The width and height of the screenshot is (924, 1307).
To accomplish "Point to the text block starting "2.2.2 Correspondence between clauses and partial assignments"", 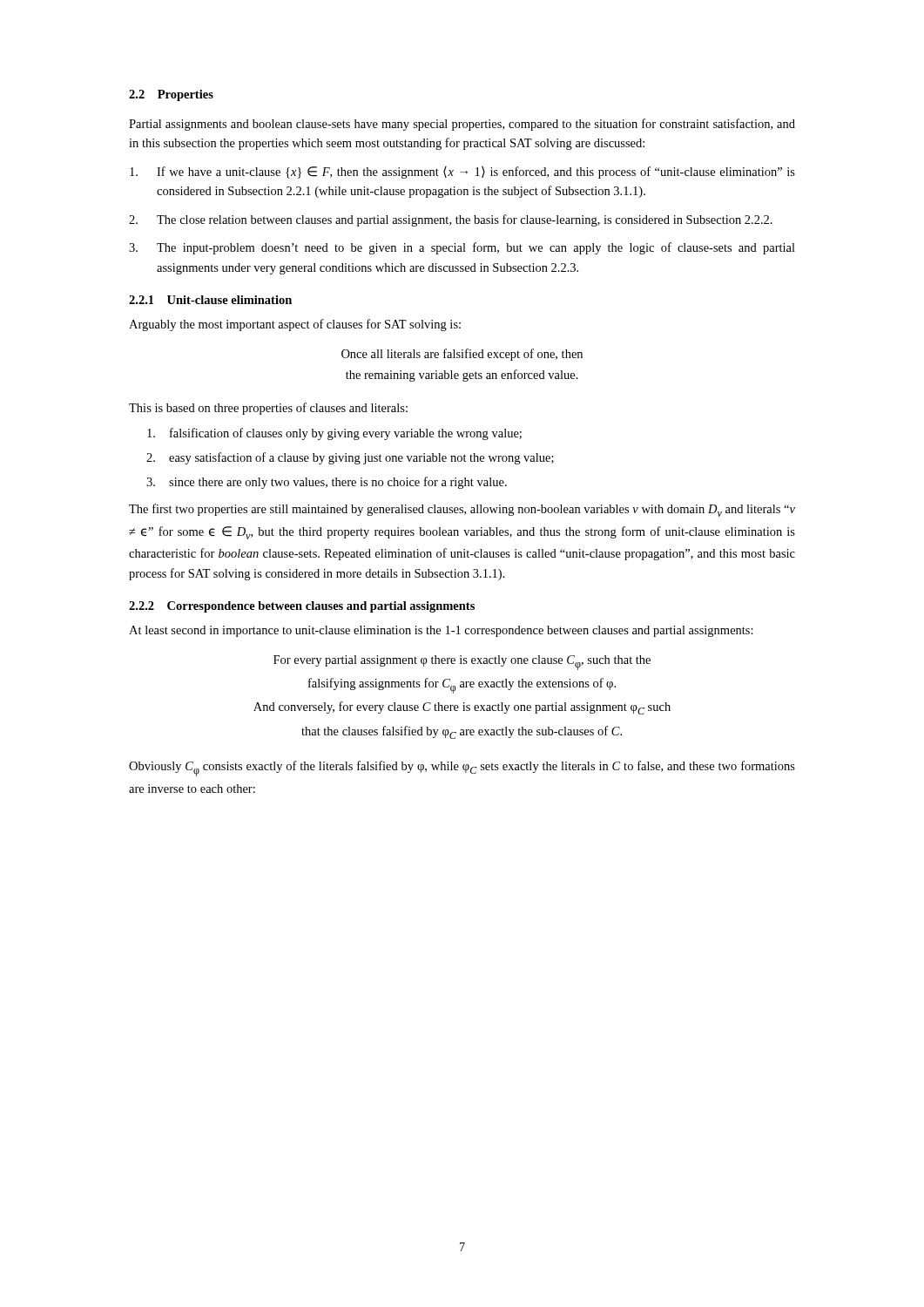I will 302,606.
